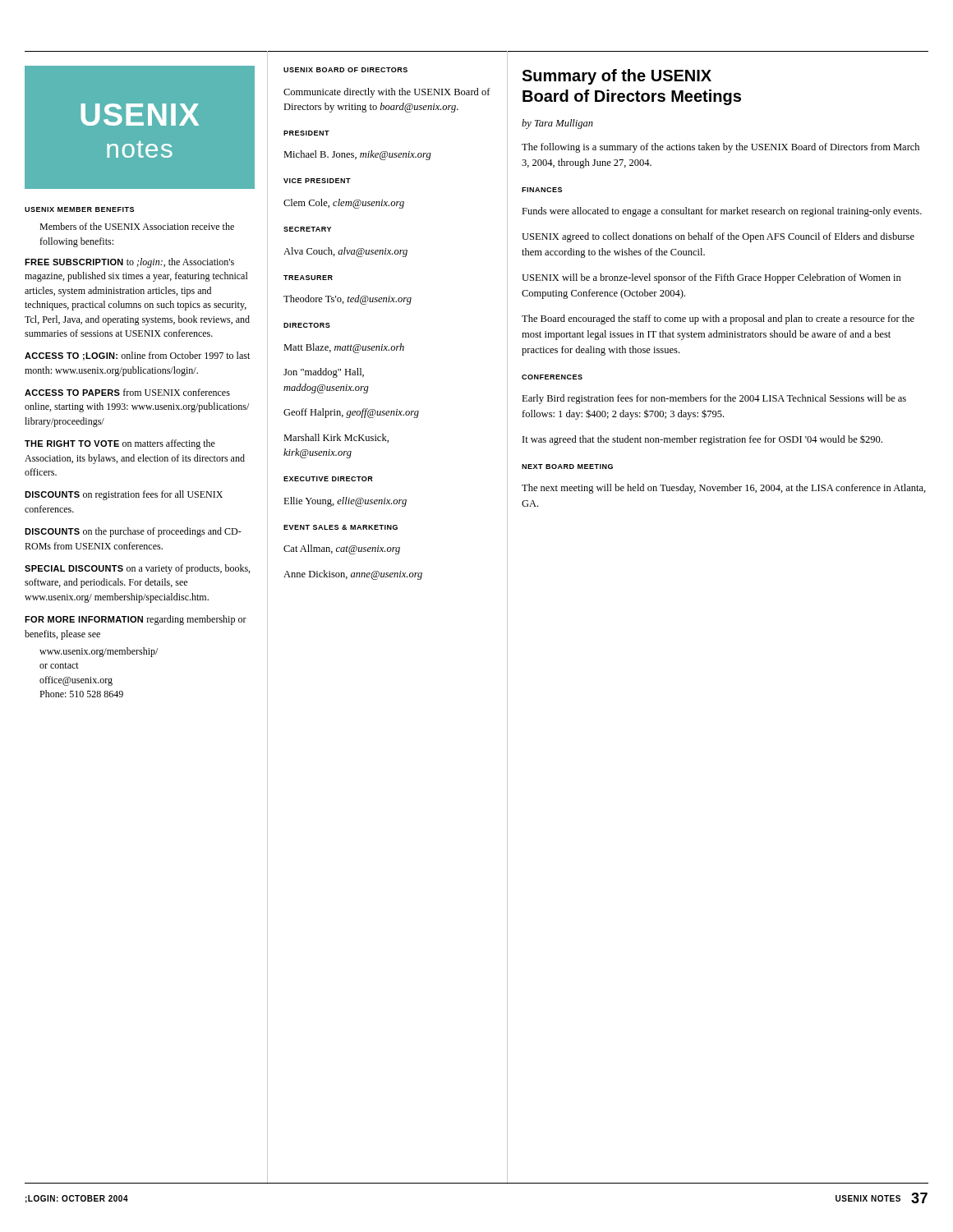Select the text containing "Theodore Ts'o, ted@usenix.org"
This screenshot has height=1232, width=953.
click(x=390, y=299)
